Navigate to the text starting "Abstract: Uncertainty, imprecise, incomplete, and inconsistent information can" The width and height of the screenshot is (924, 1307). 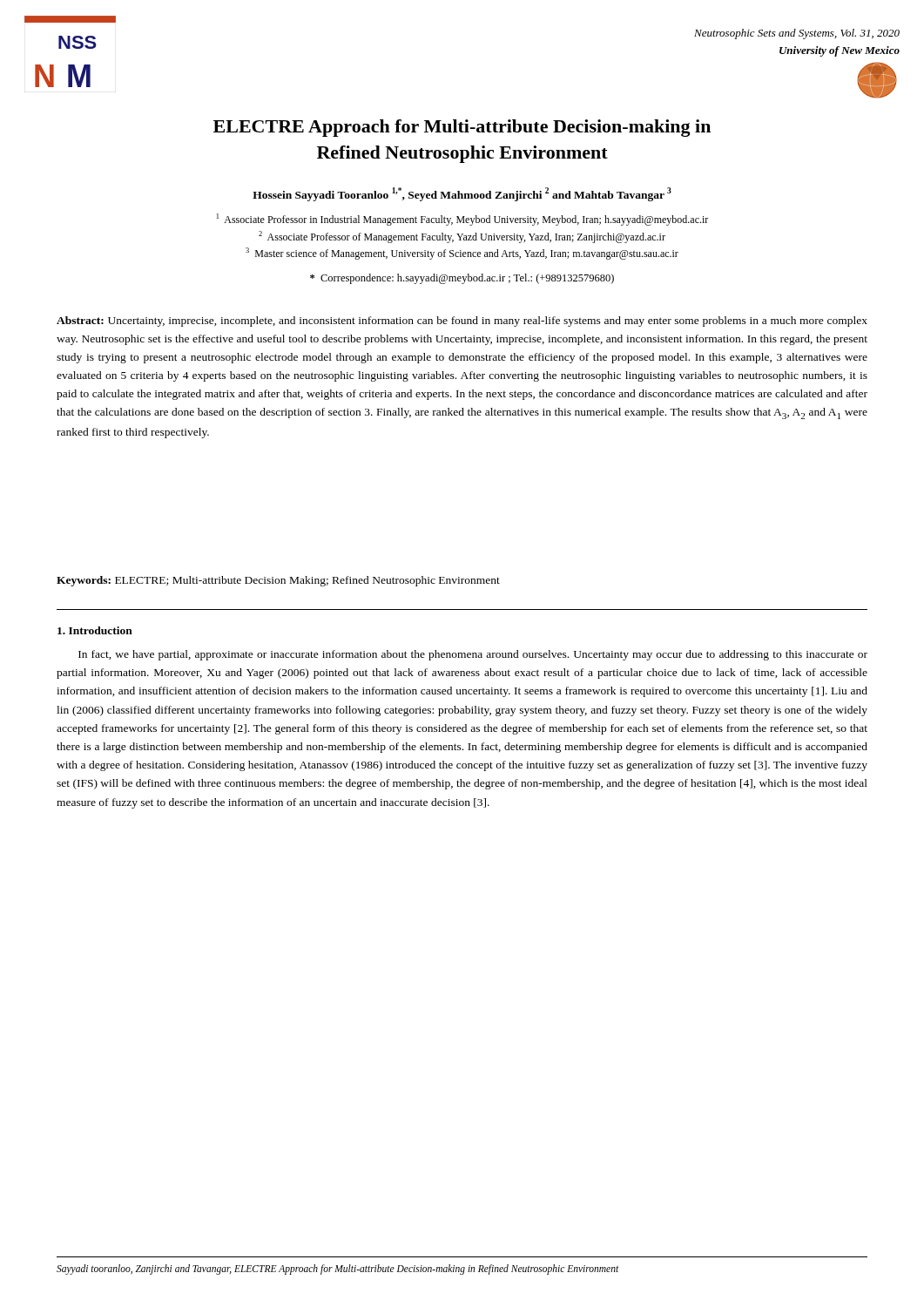pos(462,376)
